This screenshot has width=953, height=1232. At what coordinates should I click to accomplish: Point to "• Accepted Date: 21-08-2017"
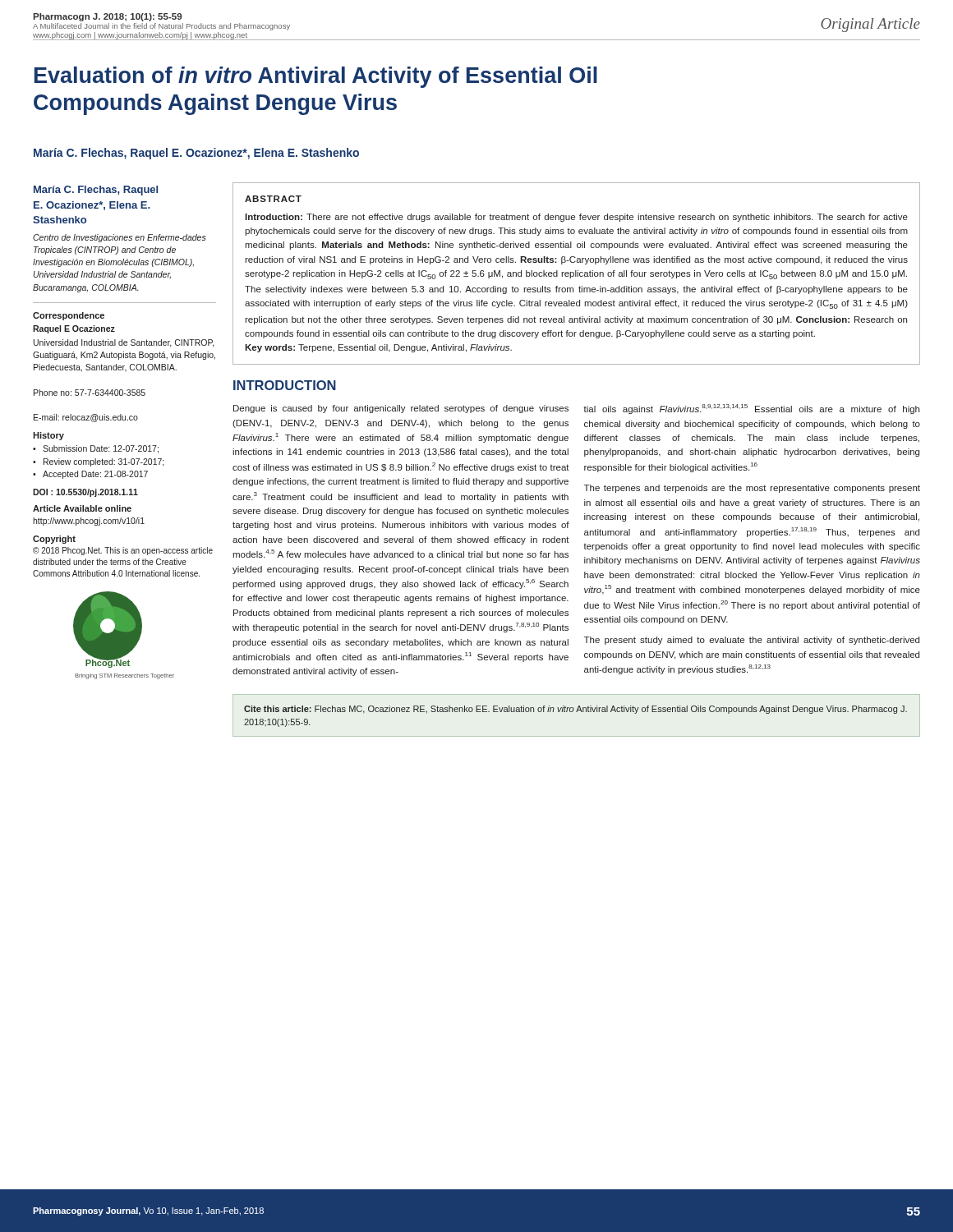point(91,474)
